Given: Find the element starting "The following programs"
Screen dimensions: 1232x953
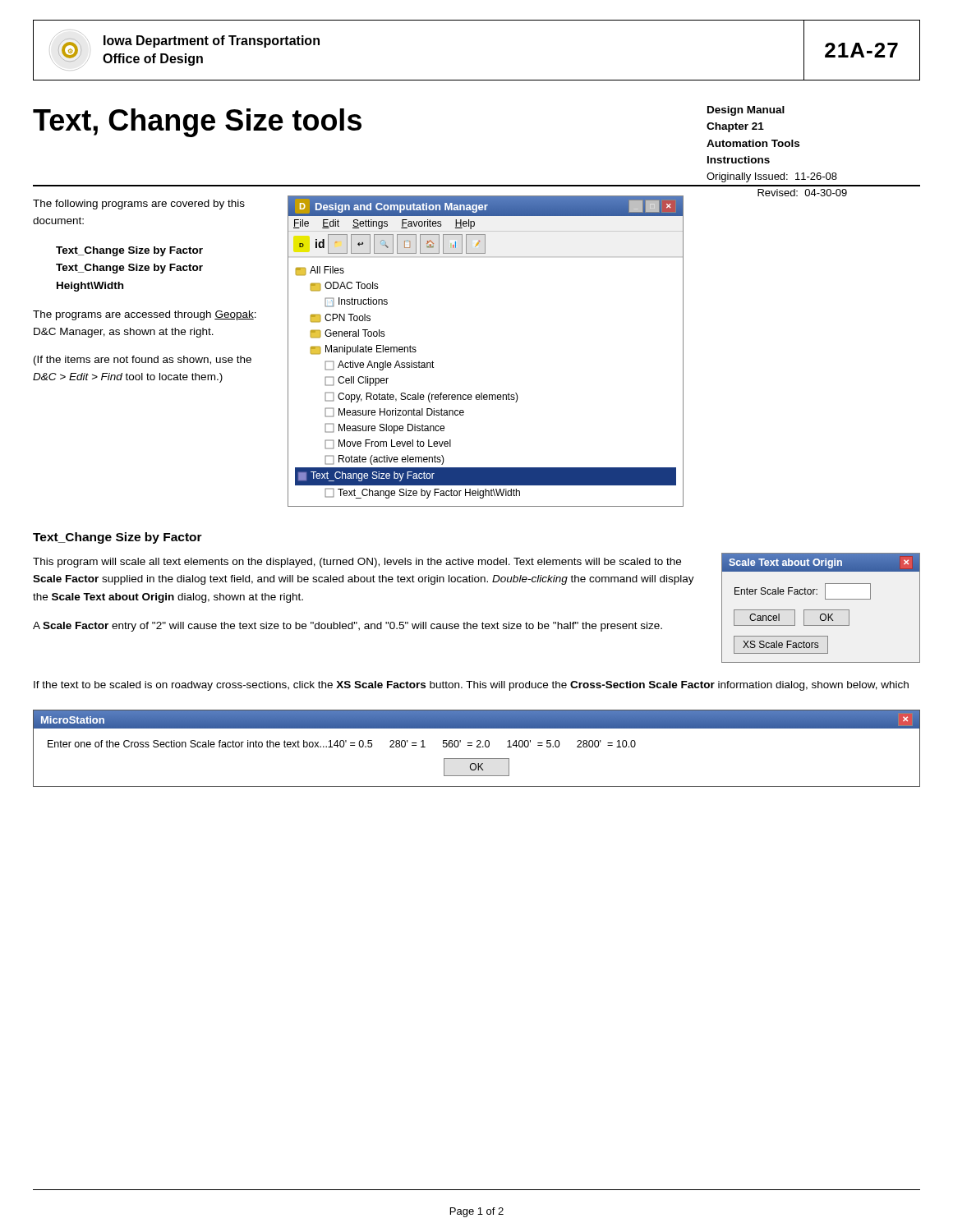Looking at the screenshot, I should (x=139, y=205).
